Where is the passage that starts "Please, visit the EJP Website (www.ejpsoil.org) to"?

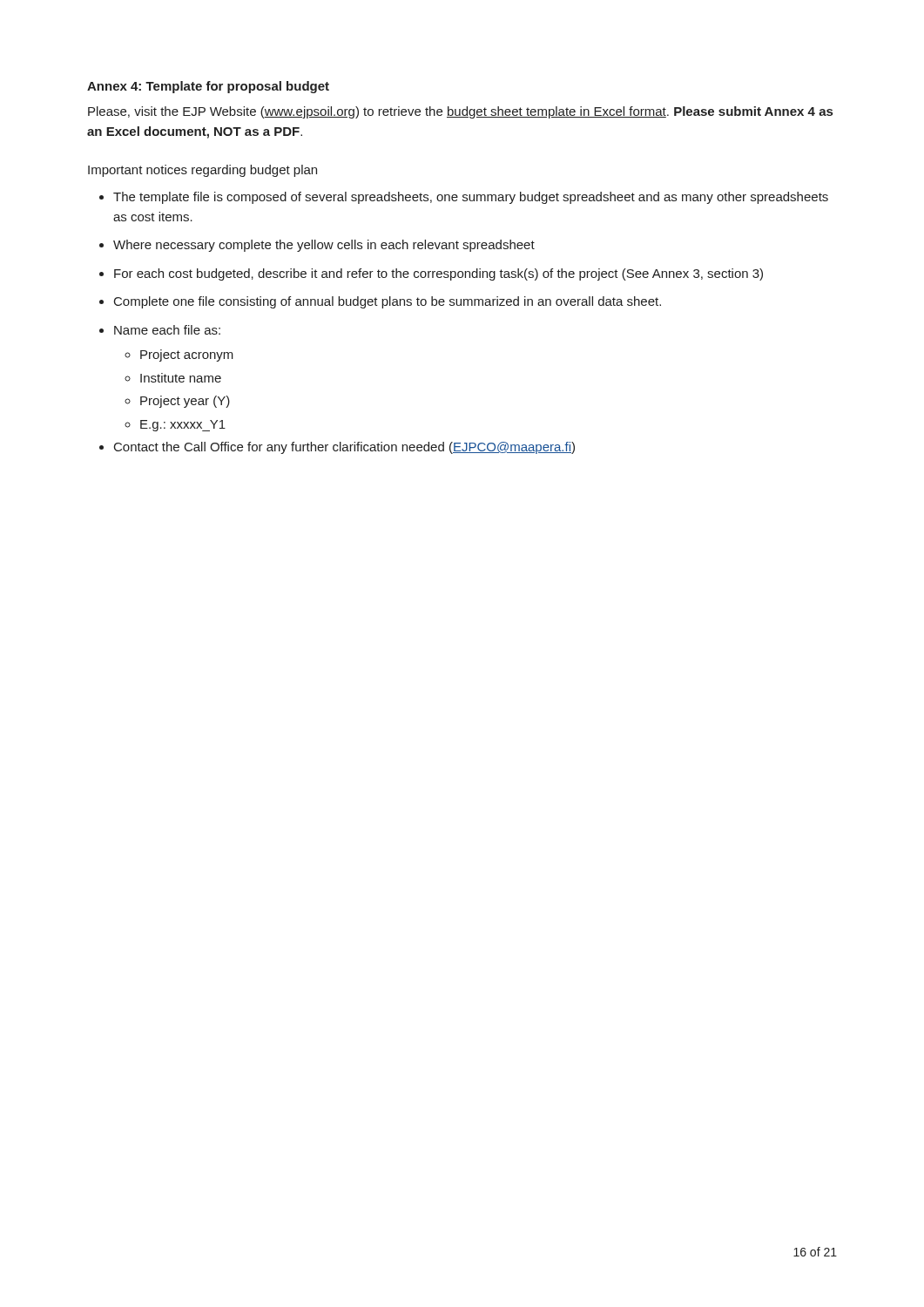[x=460, y=121]
